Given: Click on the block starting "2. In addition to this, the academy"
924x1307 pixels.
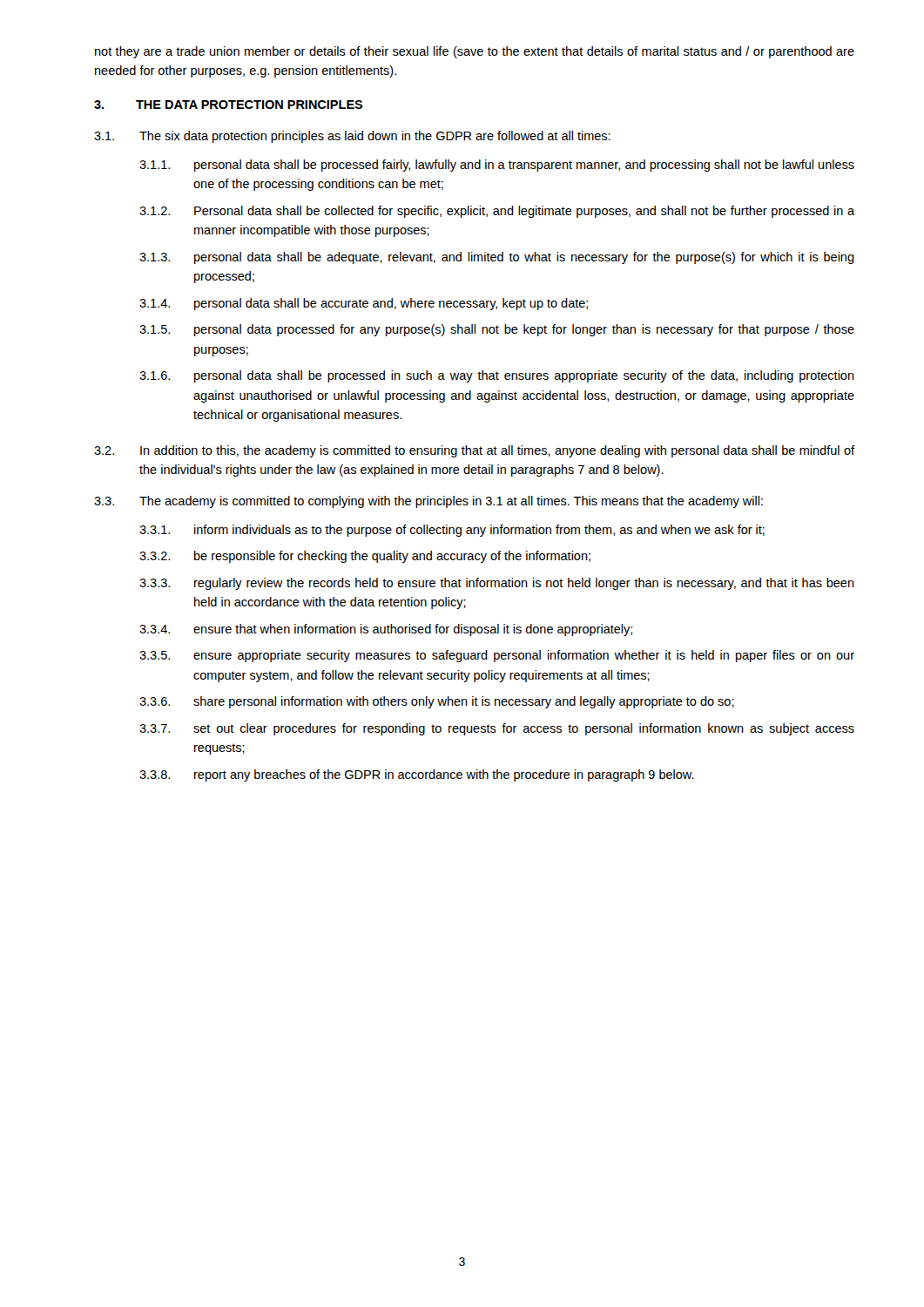Looking at the screenshot, I should click(x=474, y=460).
